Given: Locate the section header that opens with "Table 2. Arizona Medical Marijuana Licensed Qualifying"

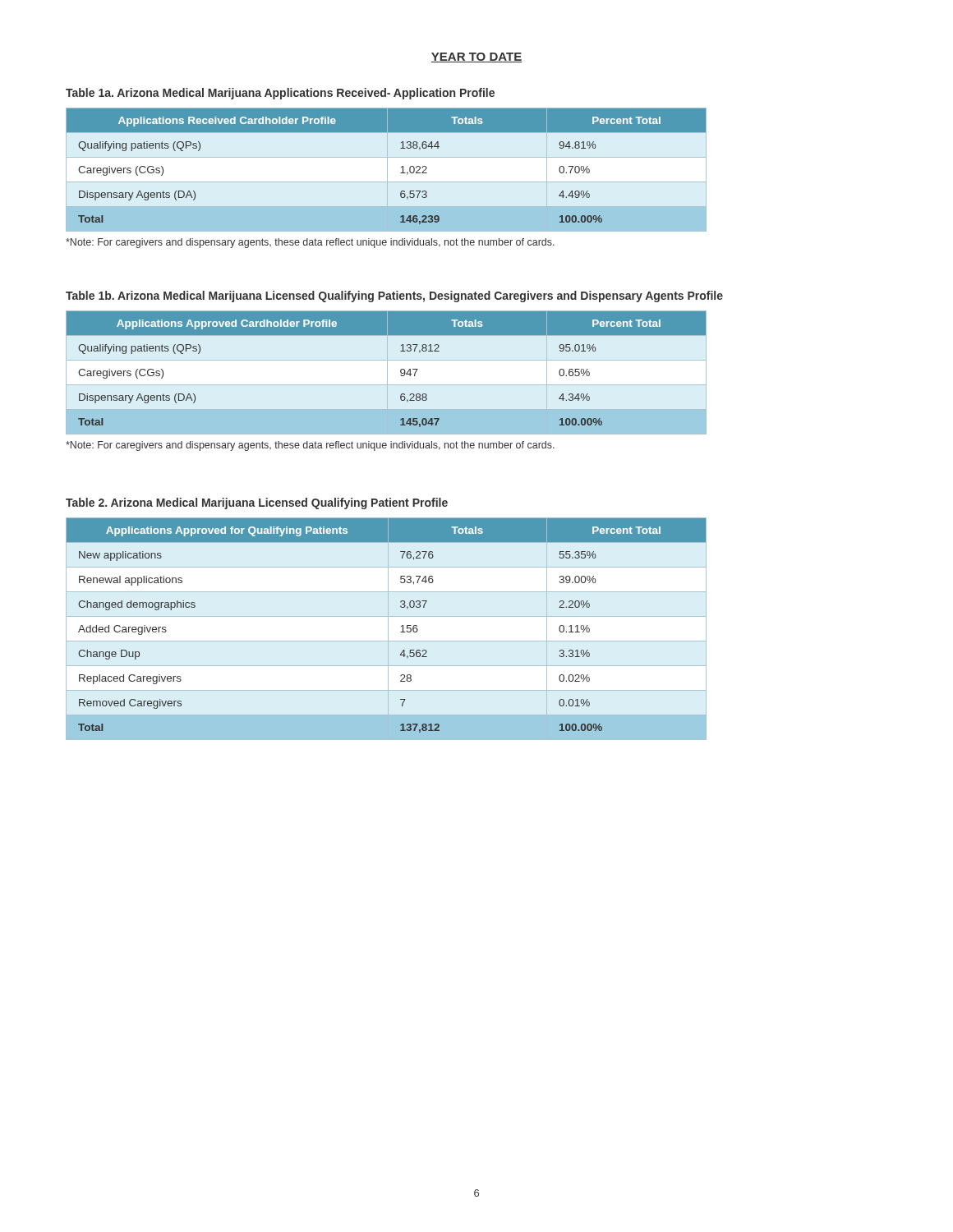Looking at the screenshot, I should (x=257, y=503).
